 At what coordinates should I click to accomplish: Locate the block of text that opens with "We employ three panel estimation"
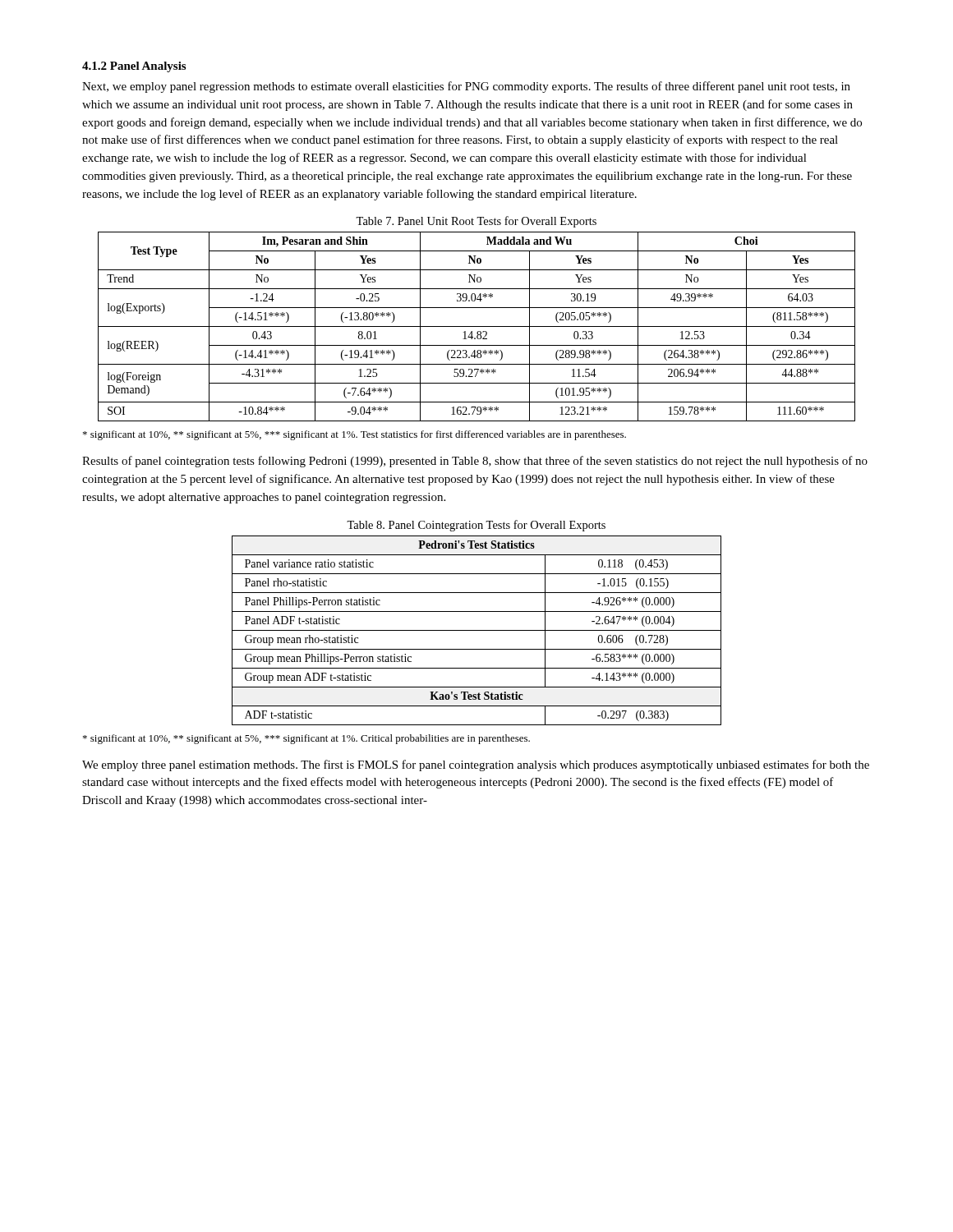tap(476, 782)
